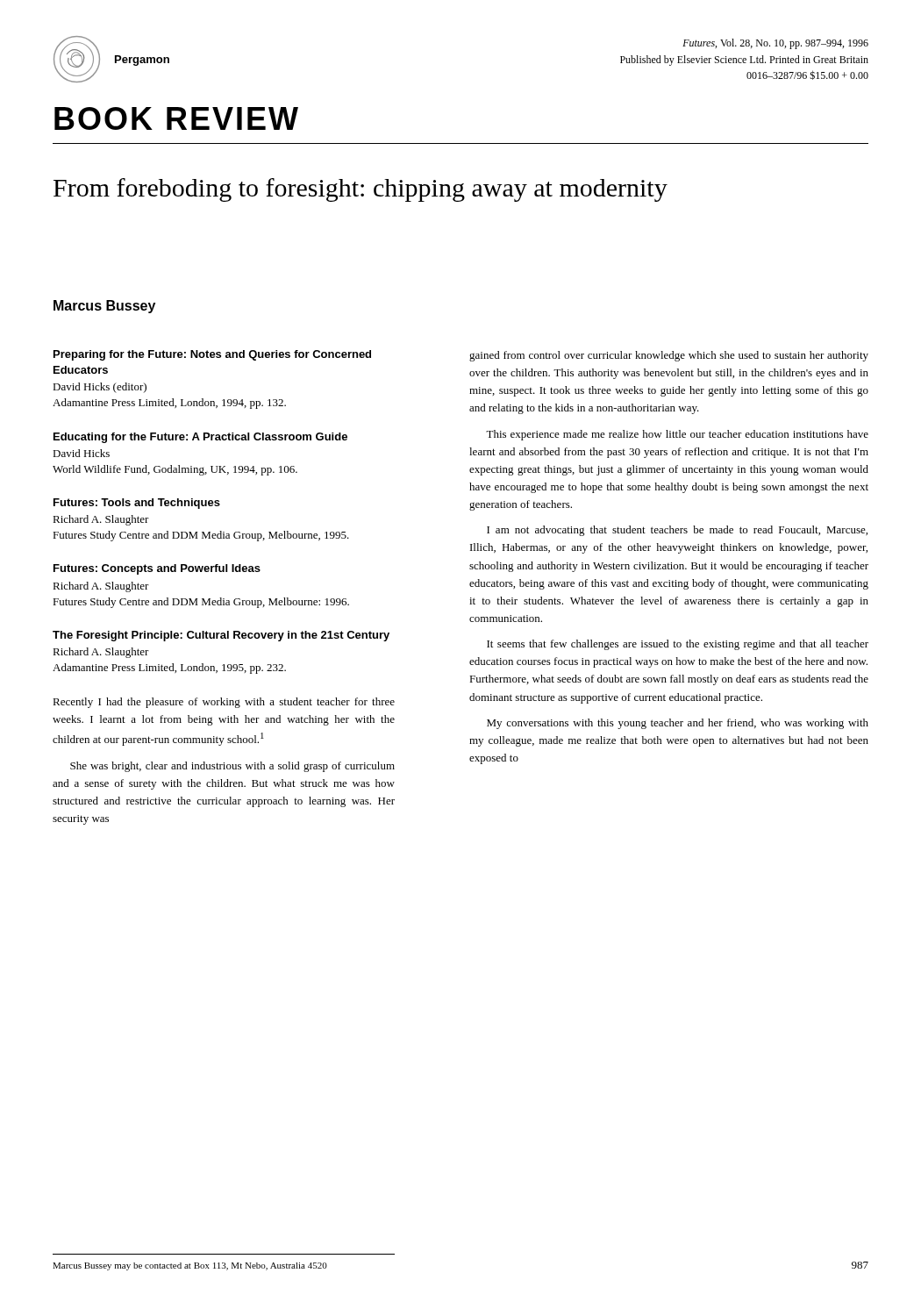Viewport: 921px width, 1316px height.
Task: Locate the element starting "Recently I had the pleasure of working with"
Action: (x=224, y=760)
